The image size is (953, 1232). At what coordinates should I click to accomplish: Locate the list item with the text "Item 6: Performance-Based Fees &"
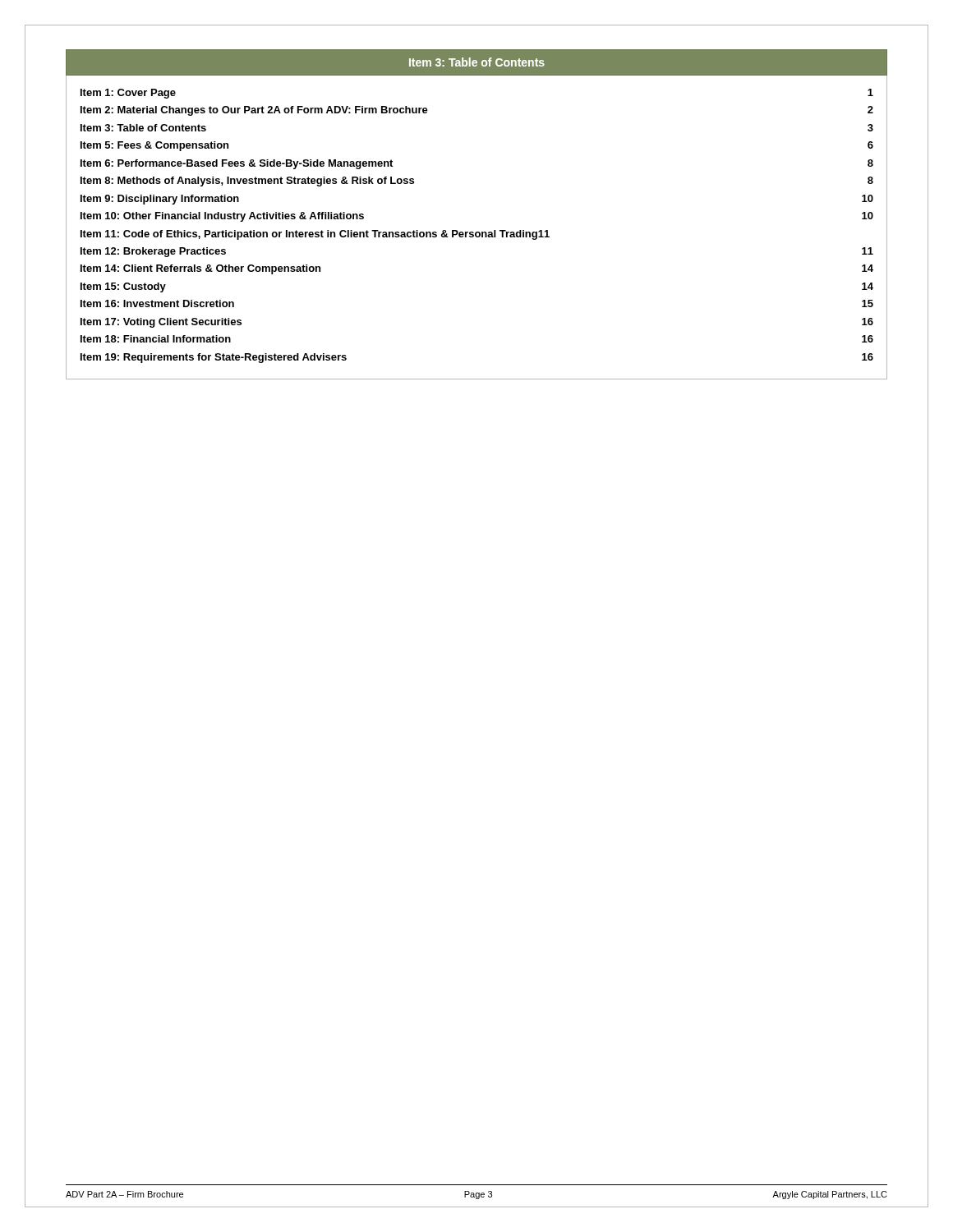pos(242,164)
